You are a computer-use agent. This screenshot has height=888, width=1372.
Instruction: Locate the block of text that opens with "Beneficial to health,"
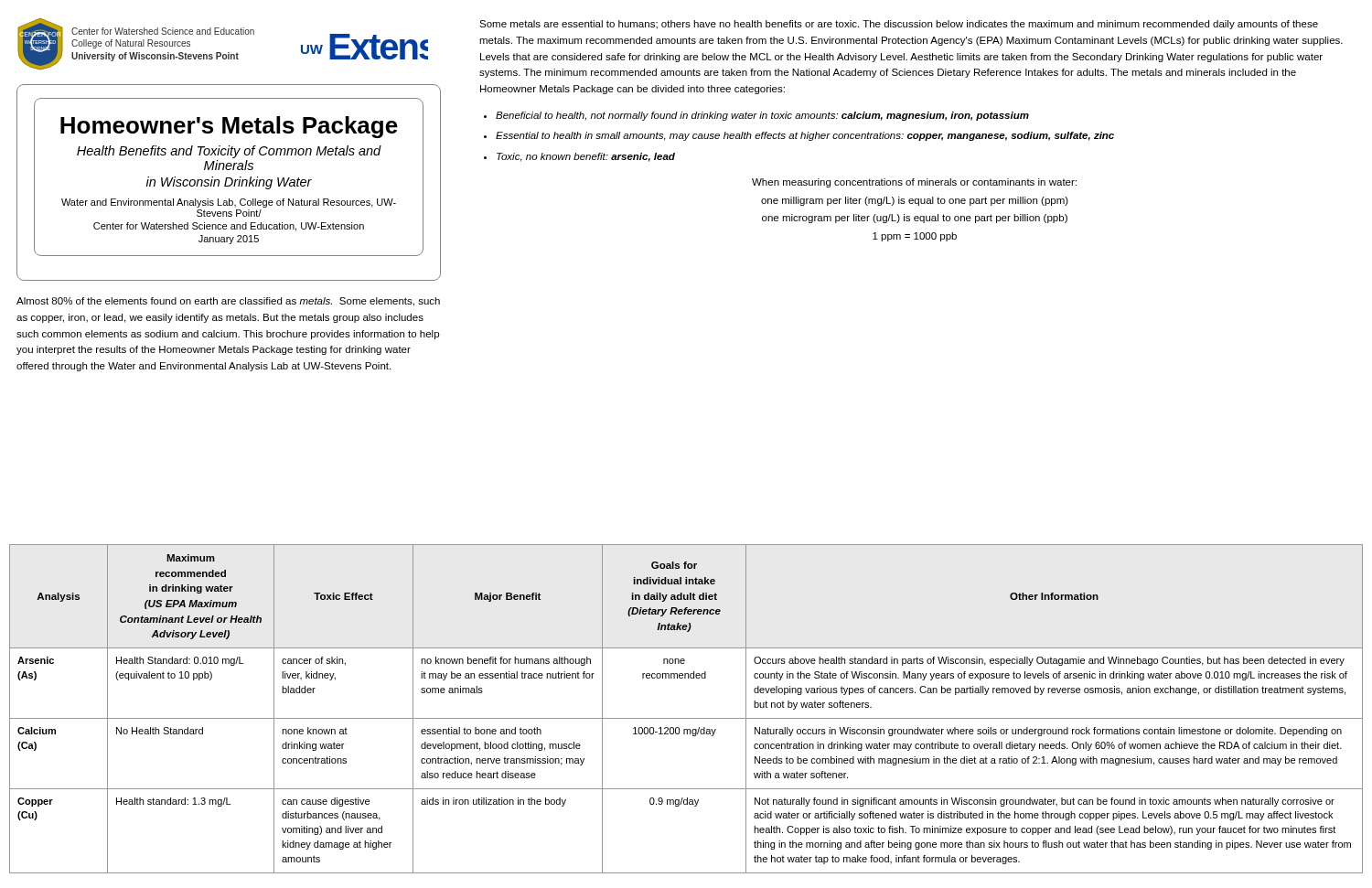click(762, 115)
